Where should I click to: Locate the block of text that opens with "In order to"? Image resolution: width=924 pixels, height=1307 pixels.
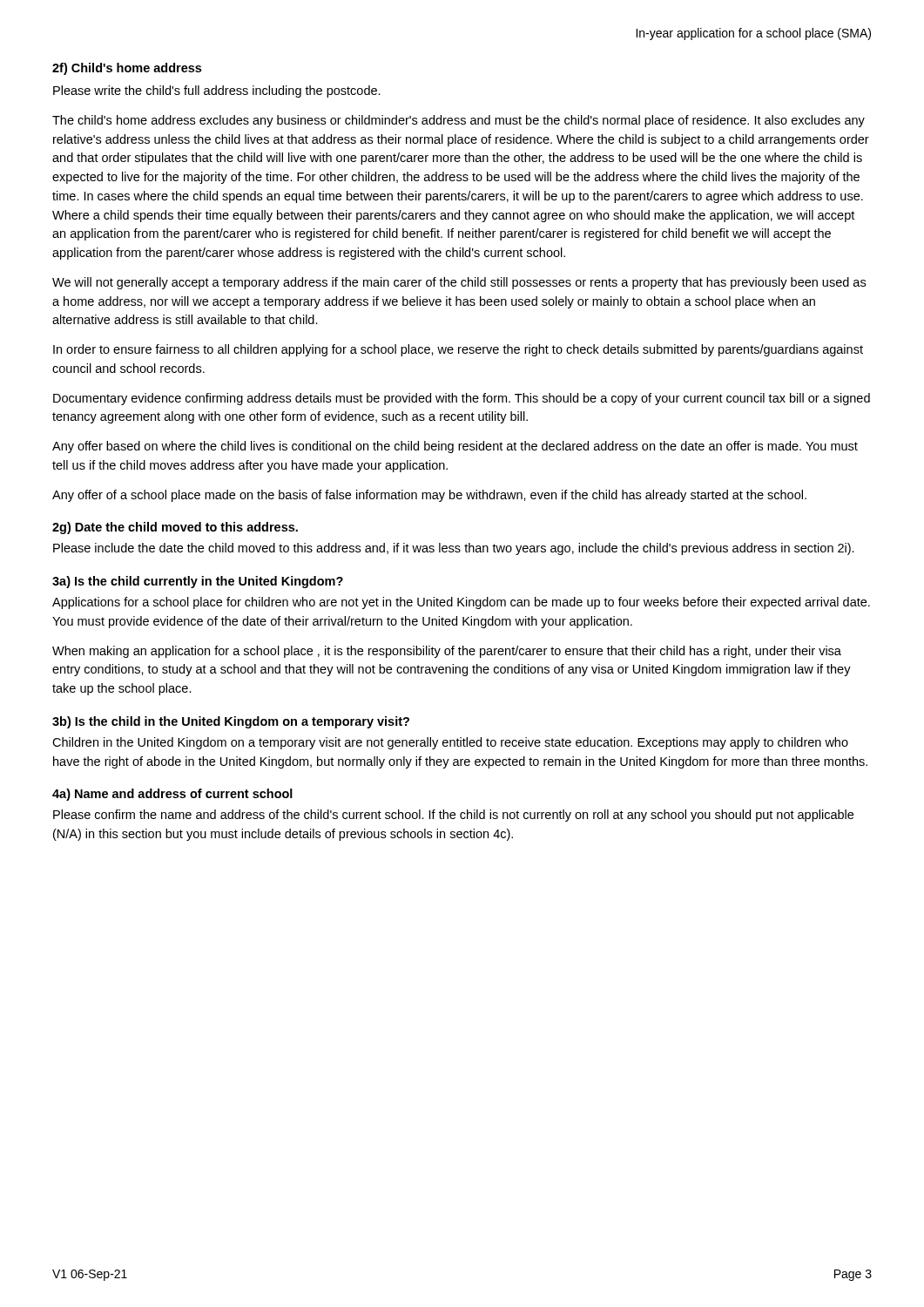coord(458,359)
